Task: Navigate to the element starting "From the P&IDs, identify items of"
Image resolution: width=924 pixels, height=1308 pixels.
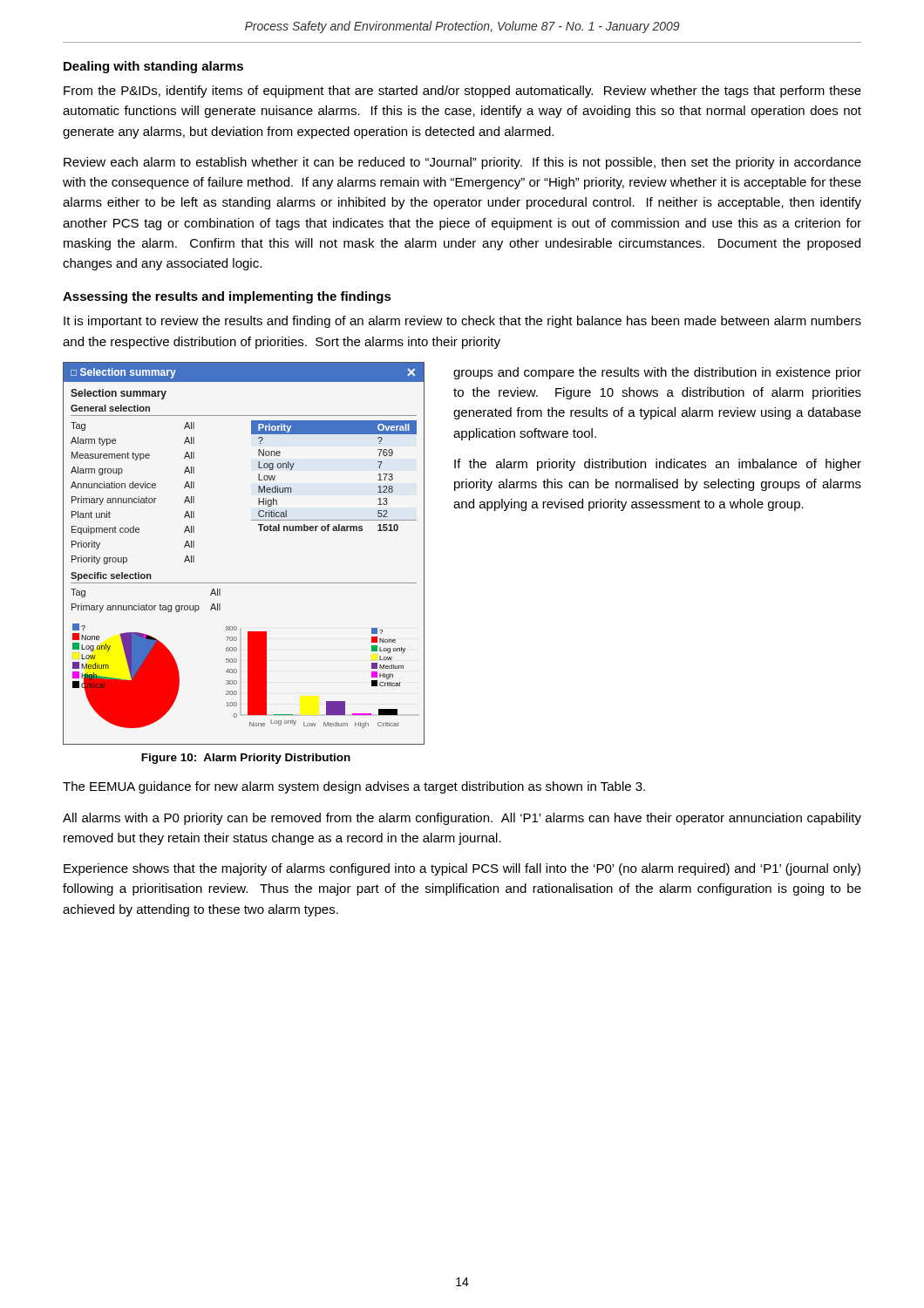Action: (x=462, y=111)
